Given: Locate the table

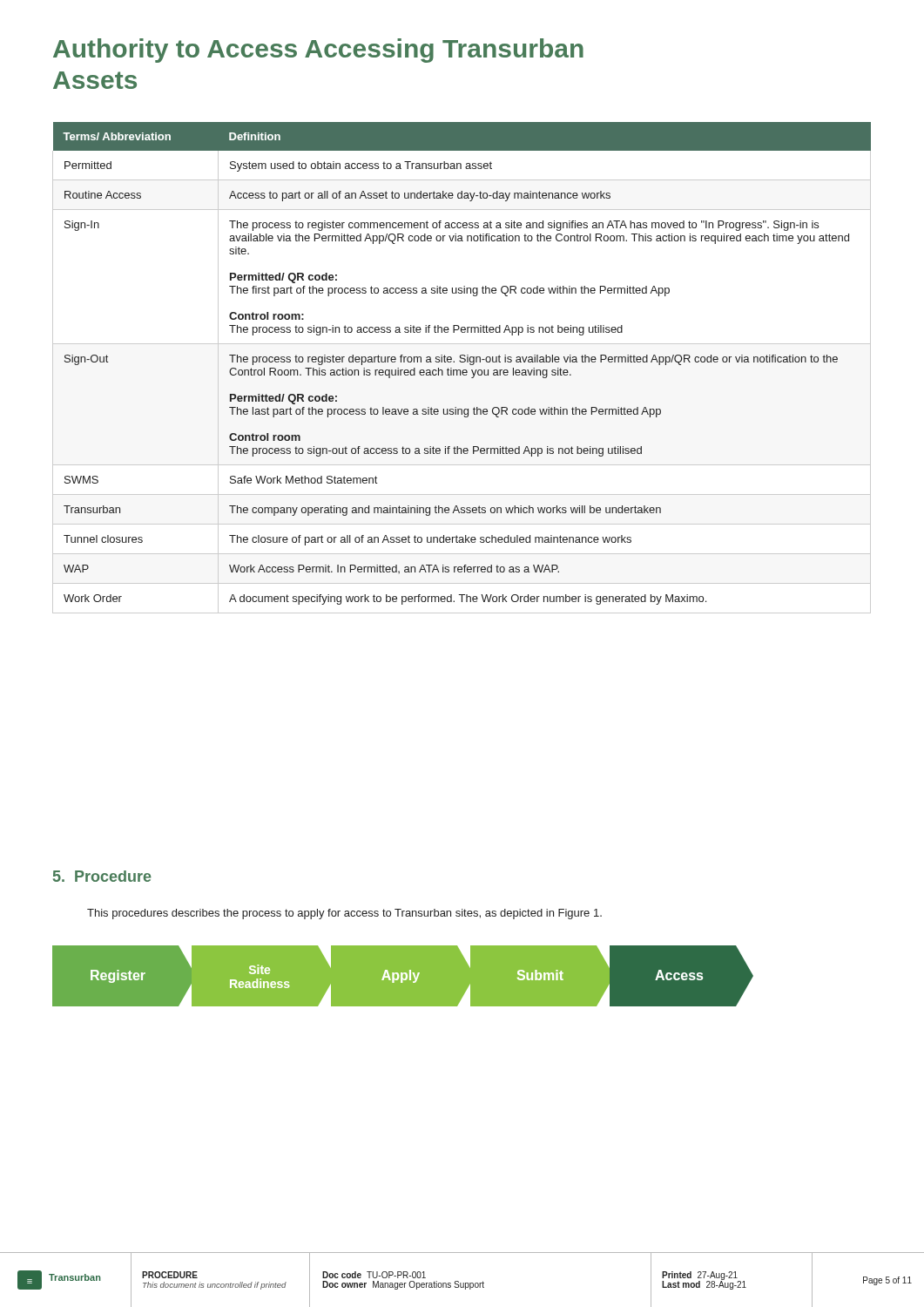Looking at the screenshot, I should pos(462,368).
